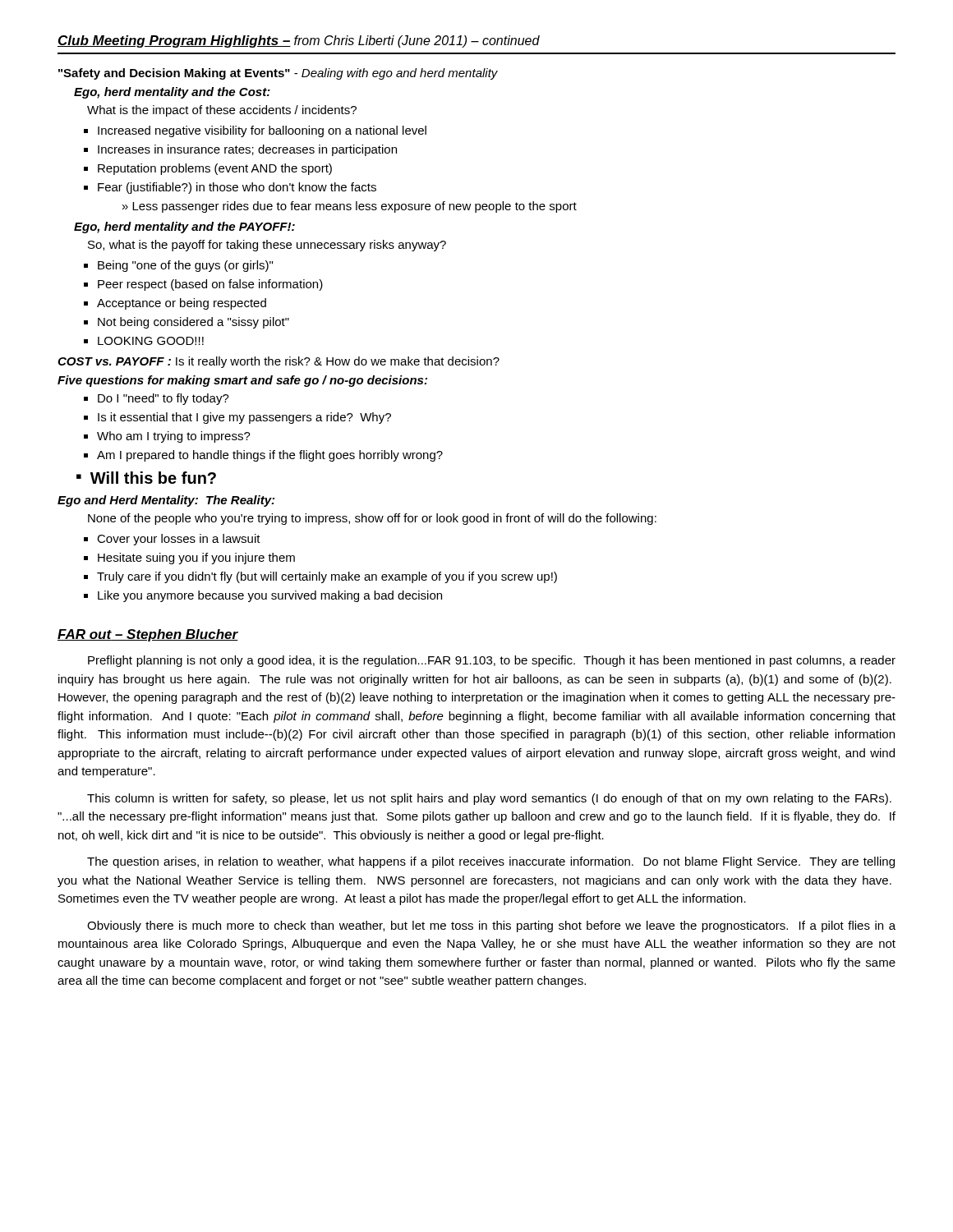The image size is (953, 1232).
Task: Select the block starting "Fear (justifiable?) in those"
Action: (x=496, y=197)
